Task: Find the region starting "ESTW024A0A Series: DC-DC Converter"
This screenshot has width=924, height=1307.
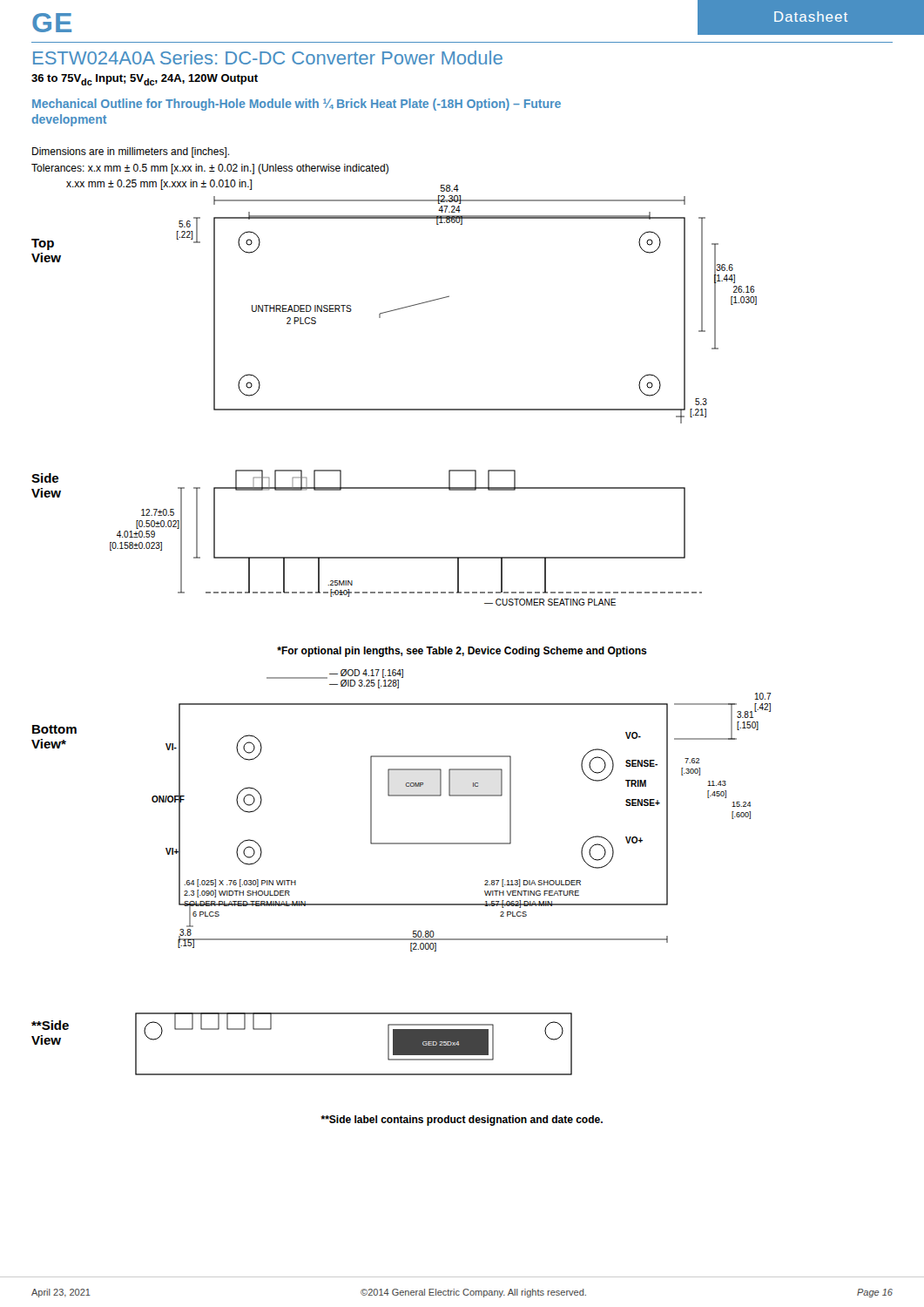Action: (267, 58)
